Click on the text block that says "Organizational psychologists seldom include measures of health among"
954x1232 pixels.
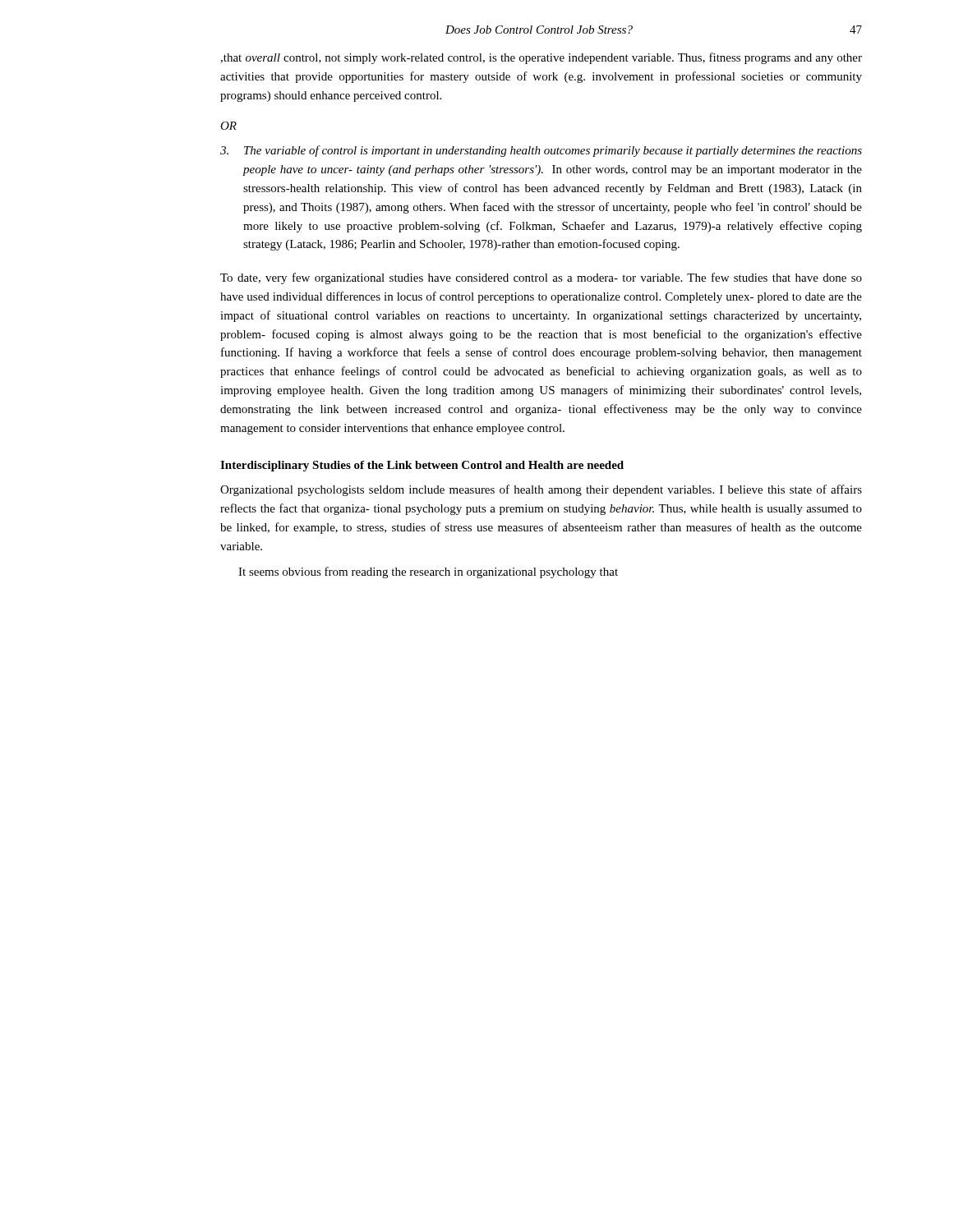(541, 518)
